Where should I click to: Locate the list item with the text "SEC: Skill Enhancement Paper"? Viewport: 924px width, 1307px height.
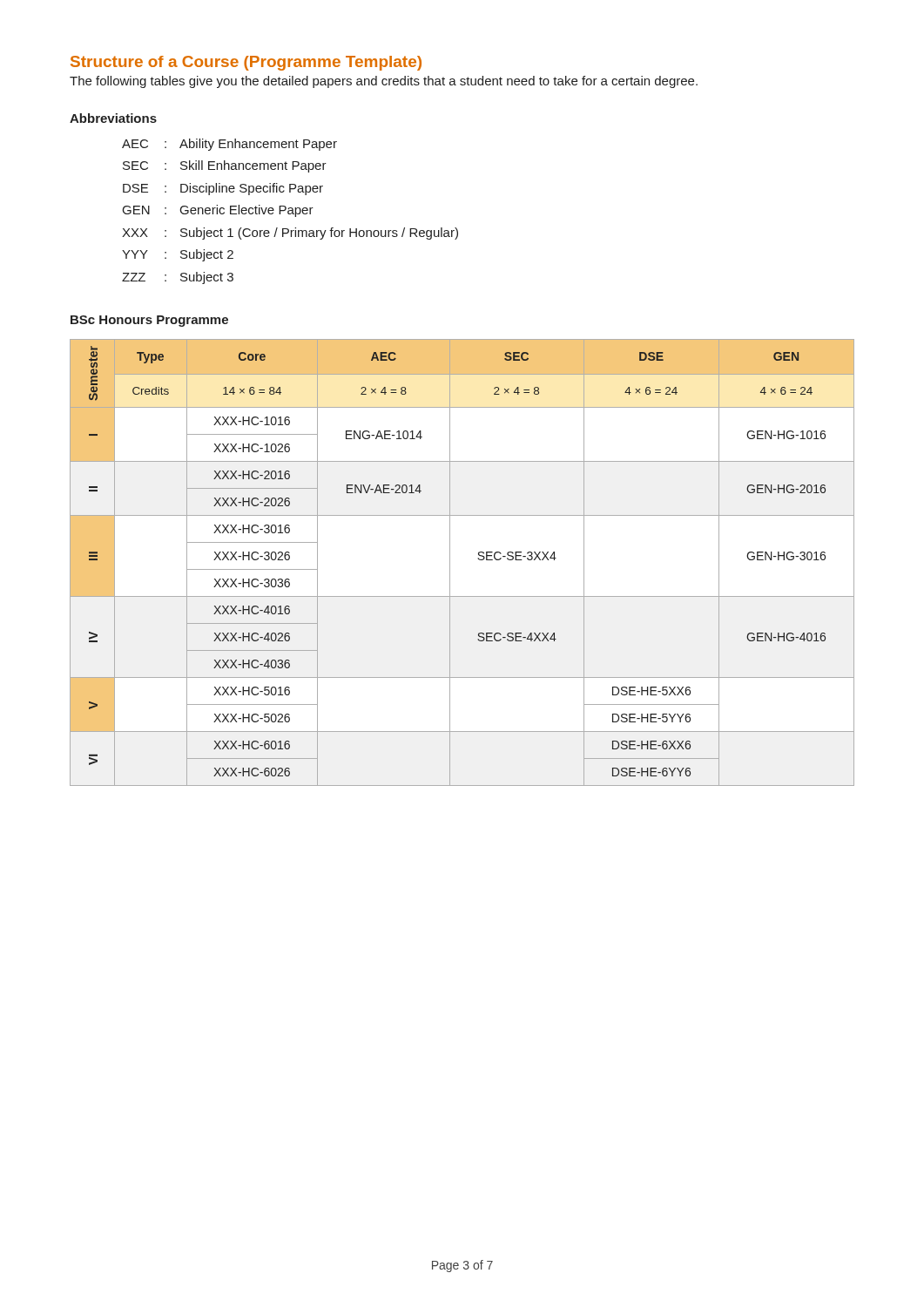coord(224,165)
